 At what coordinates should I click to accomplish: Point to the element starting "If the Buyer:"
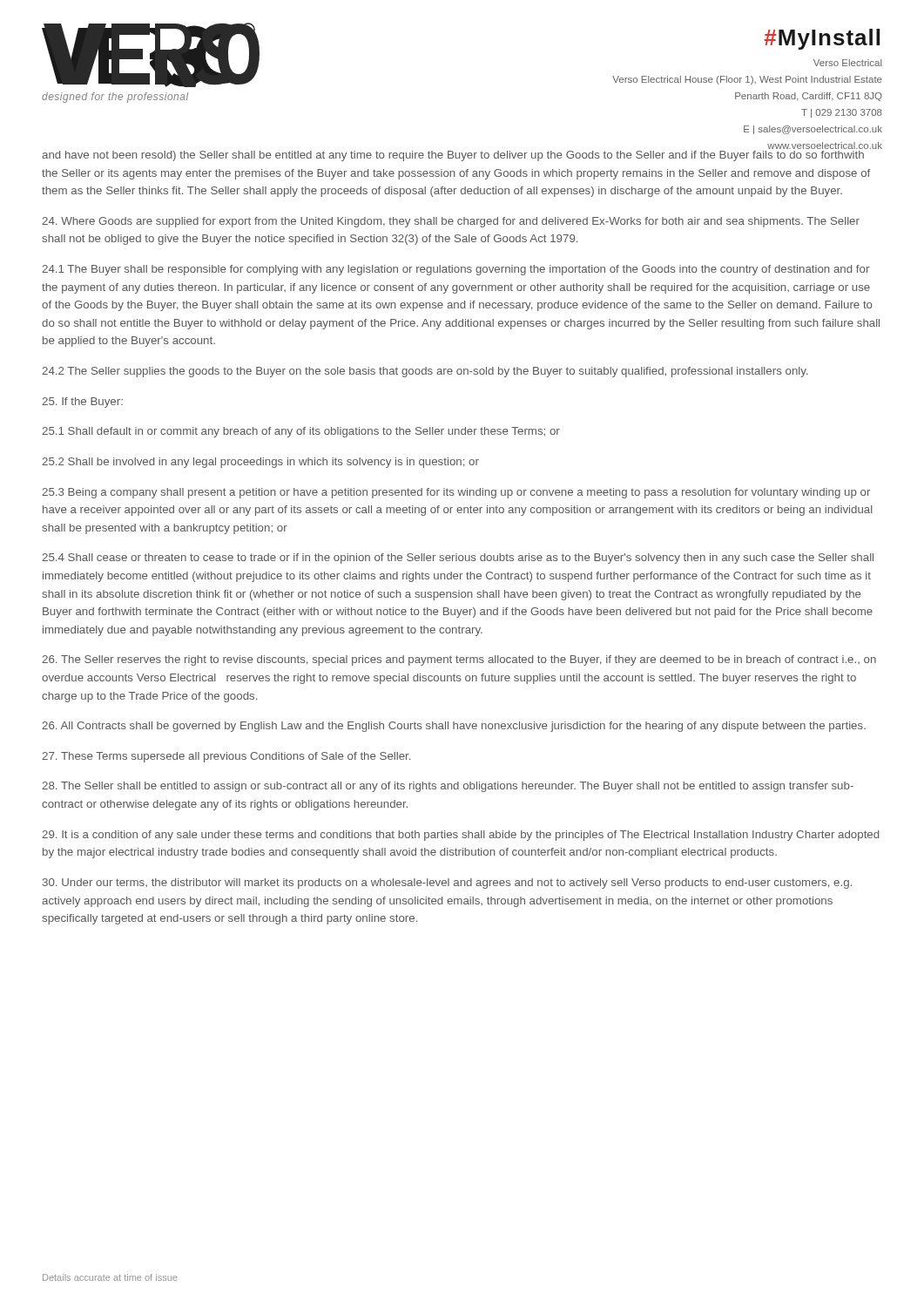click(x=82, y=403)
